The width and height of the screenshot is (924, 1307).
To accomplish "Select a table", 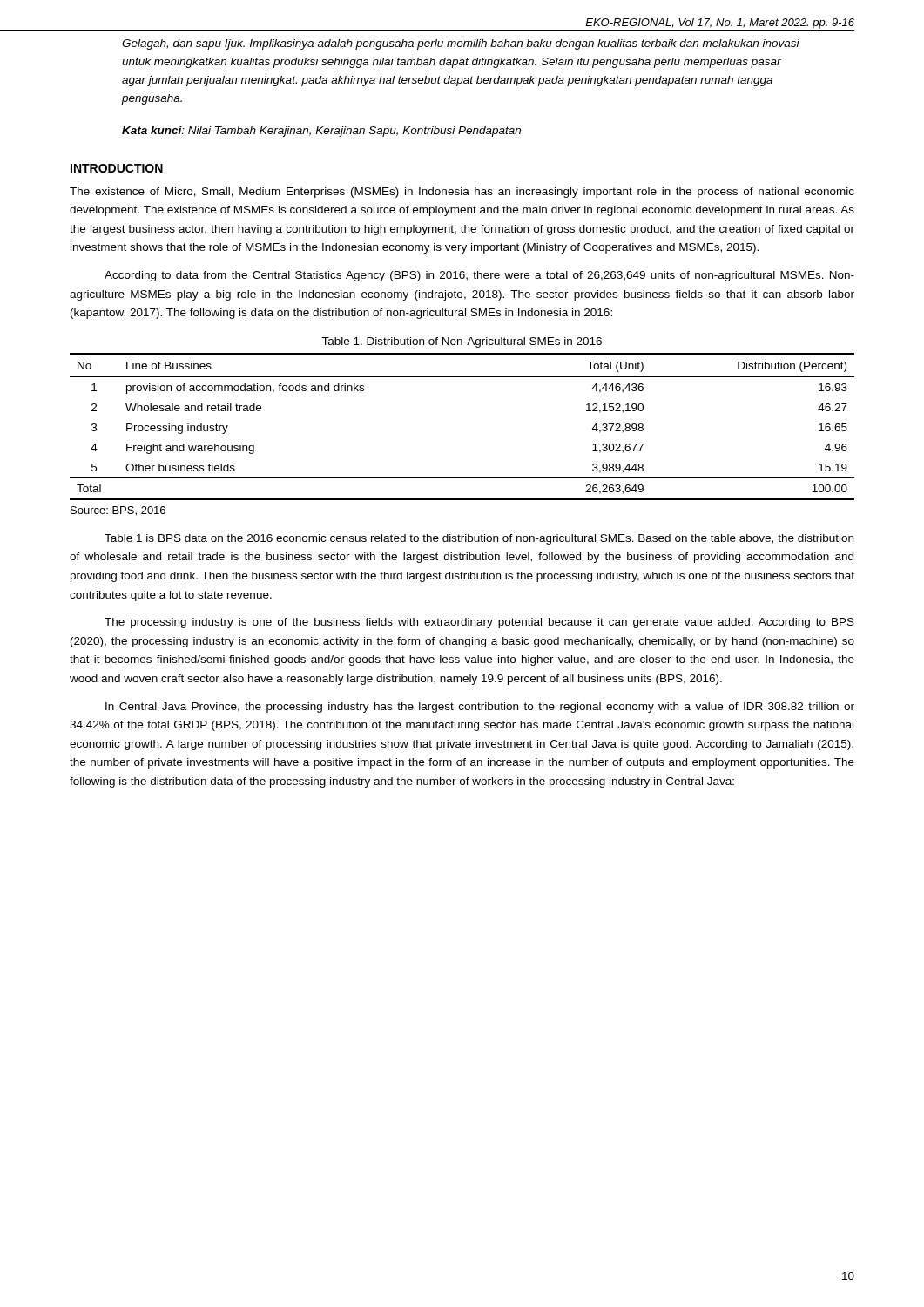I will click(x=462, y=426).
